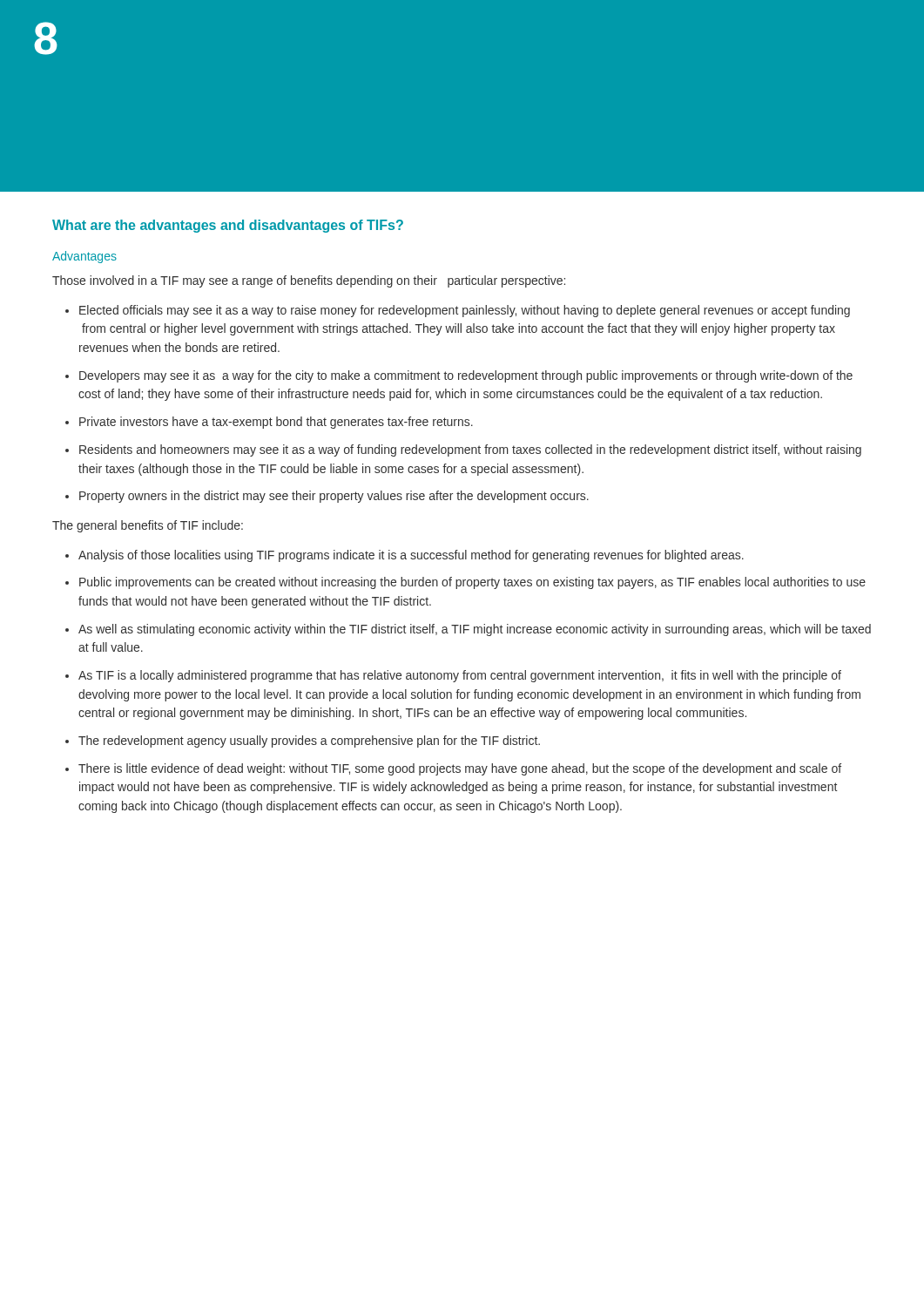This screenshot has height=1307, width=924.
Task: Find the list item containing "Elected officials may see"
Action: (475, 330)
